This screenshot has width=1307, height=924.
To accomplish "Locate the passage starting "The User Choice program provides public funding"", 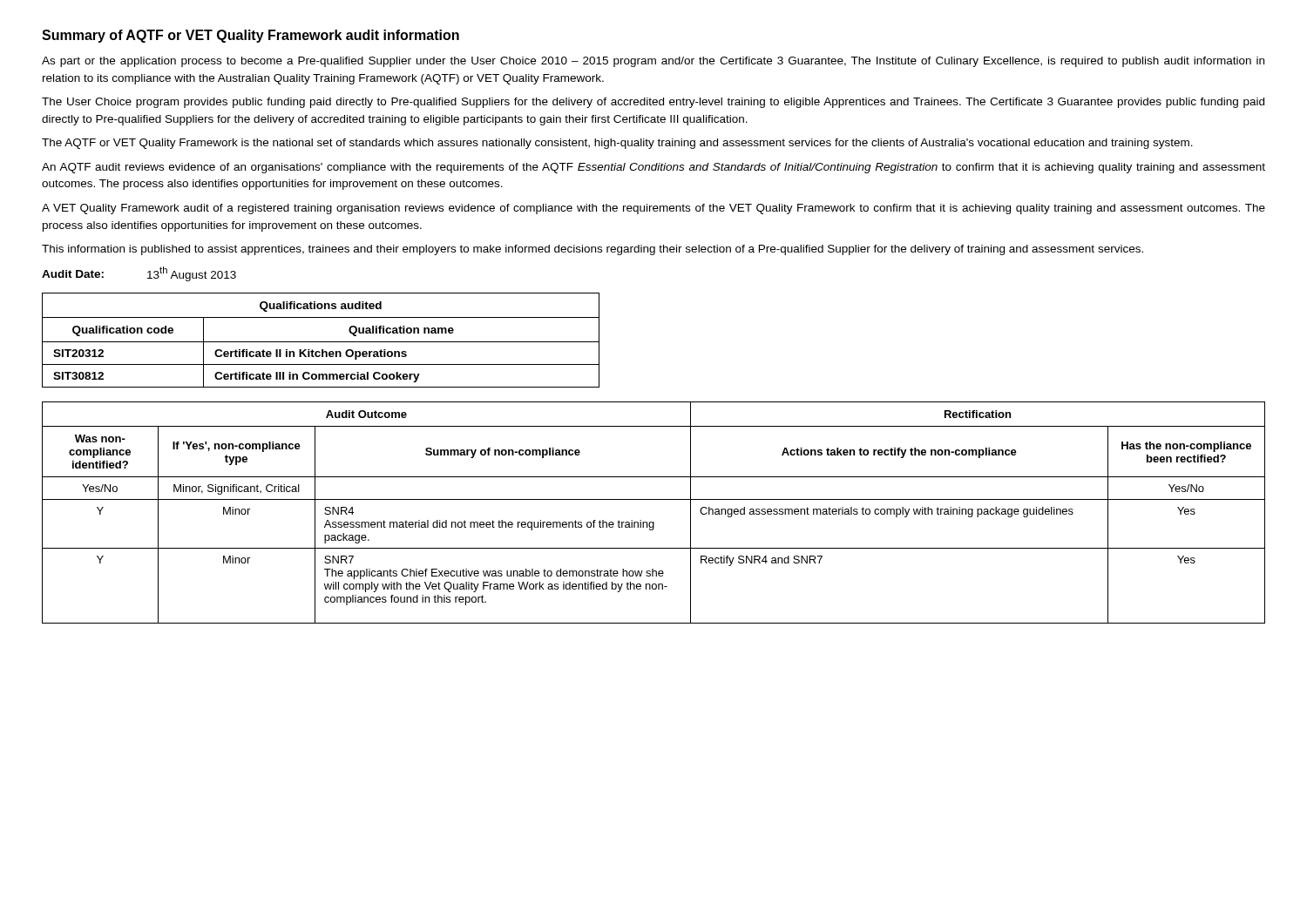I will click(x=654, y=110).
